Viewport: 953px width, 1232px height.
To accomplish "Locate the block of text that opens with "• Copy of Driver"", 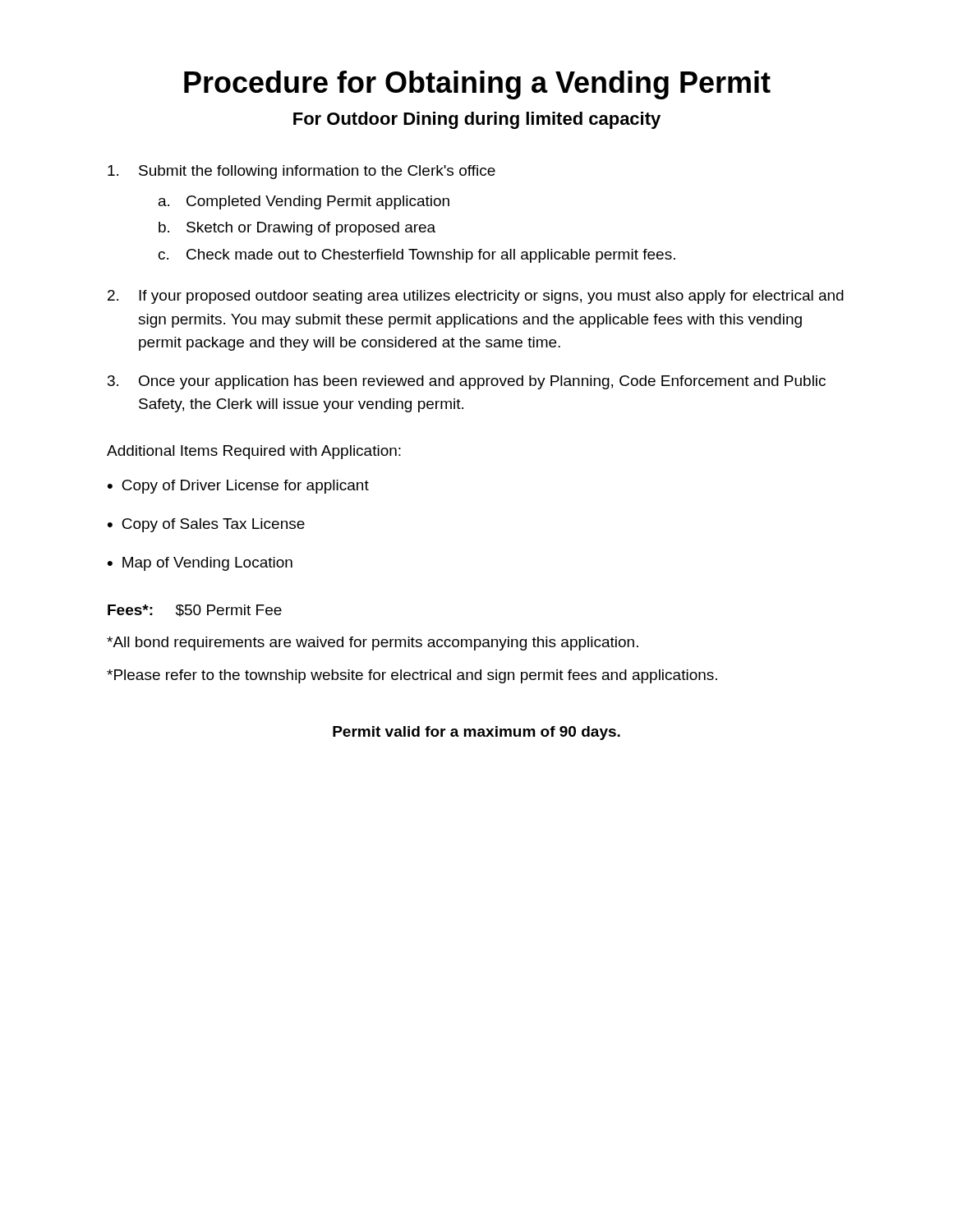I will pyautogui.click(x=238, y=487).
